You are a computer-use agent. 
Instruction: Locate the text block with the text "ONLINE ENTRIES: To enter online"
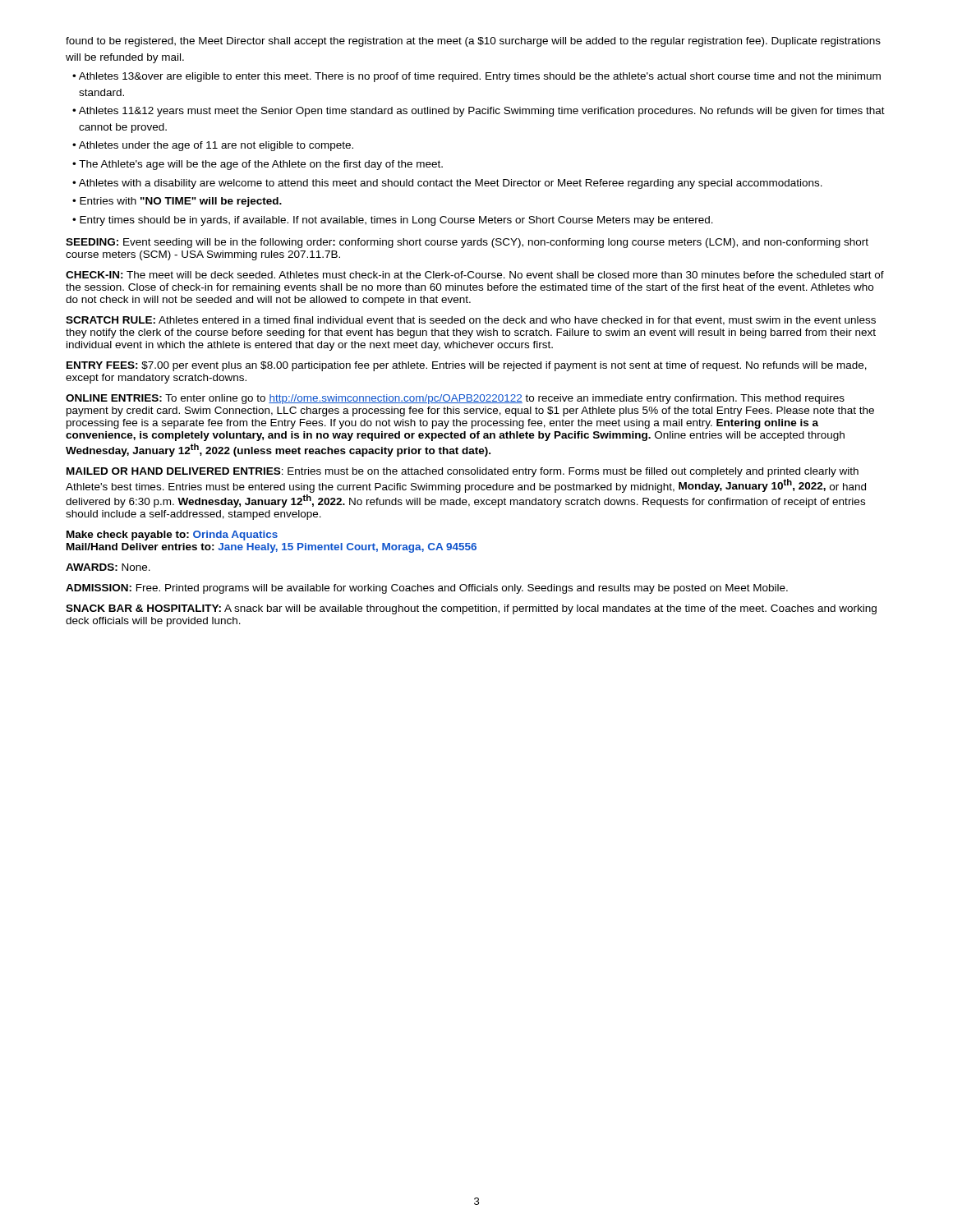pyautogui.click(x=470, y=424)
